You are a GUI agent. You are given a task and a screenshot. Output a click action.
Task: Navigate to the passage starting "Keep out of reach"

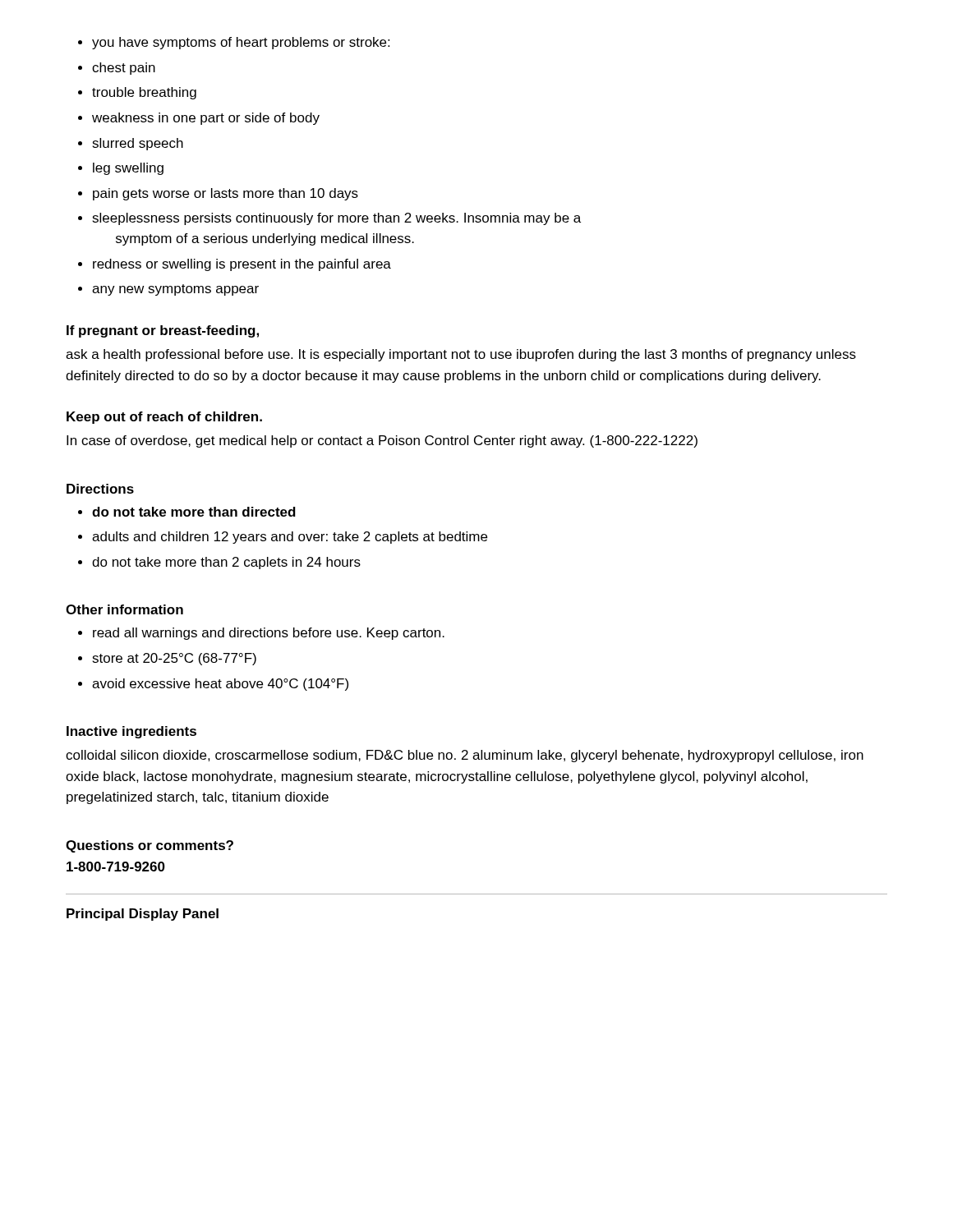(164, 417)
